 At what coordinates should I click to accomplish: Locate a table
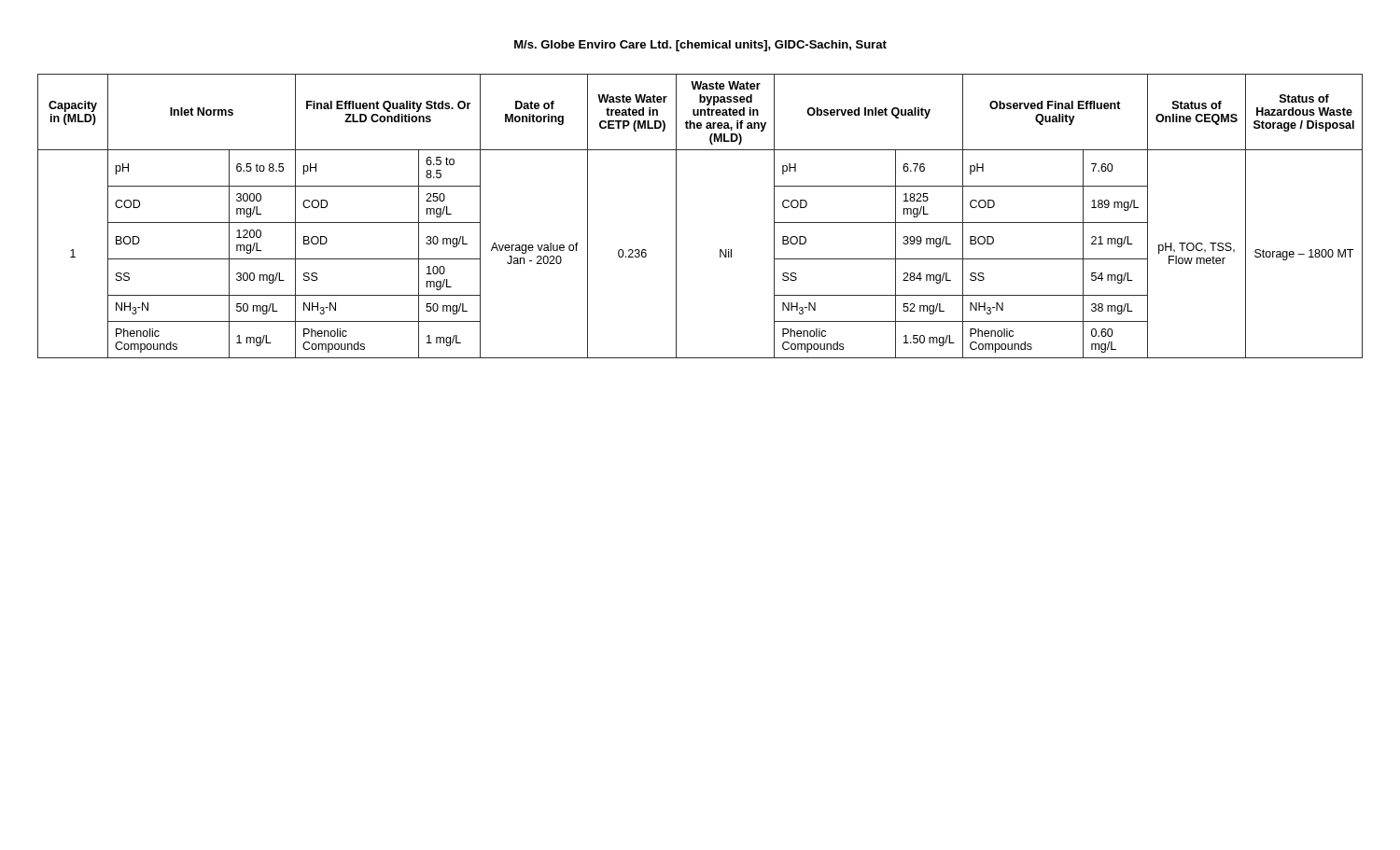click(700, 216)
